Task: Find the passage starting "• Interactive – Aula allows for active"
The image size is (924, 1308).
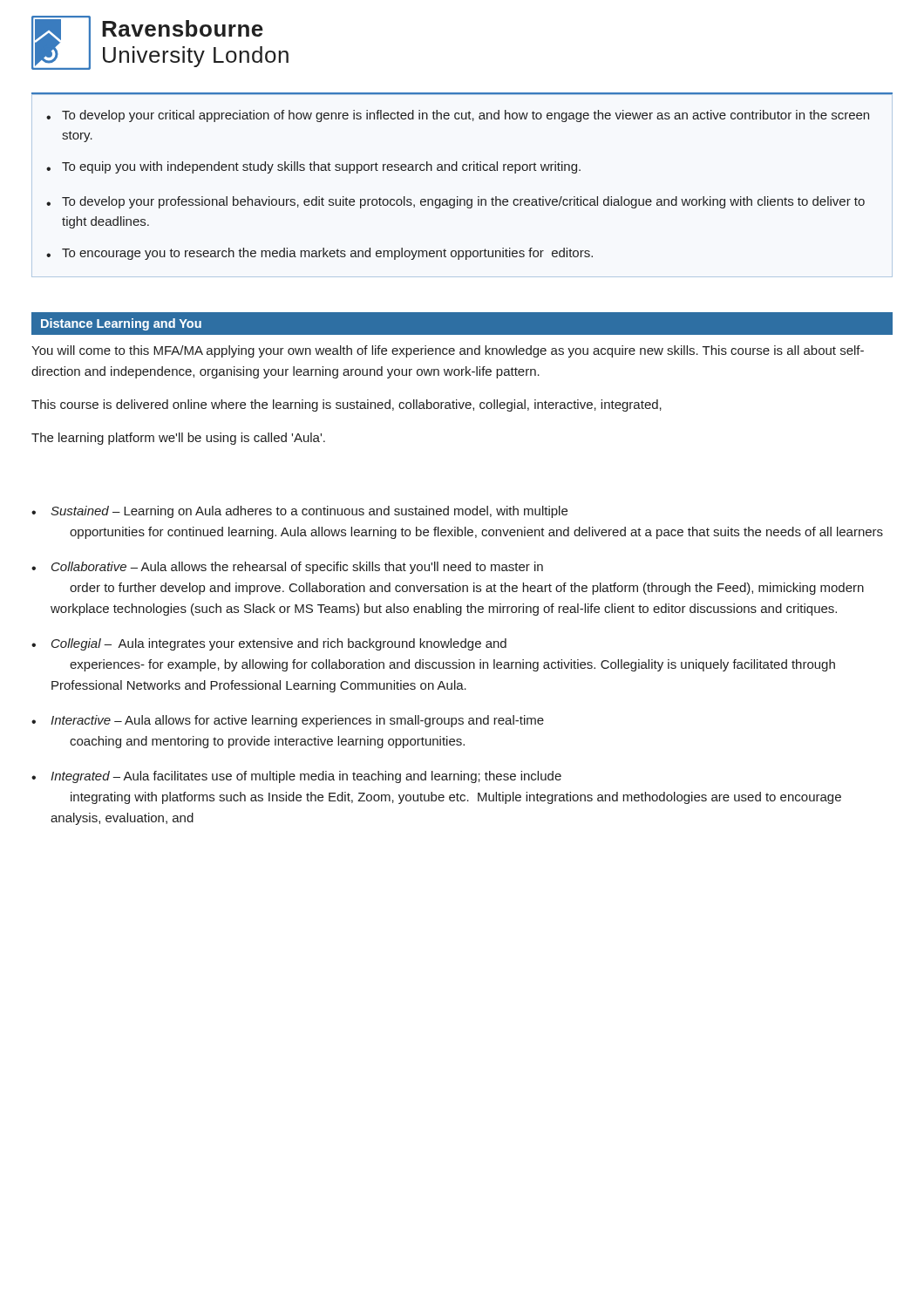Action: tap(462, 731)
